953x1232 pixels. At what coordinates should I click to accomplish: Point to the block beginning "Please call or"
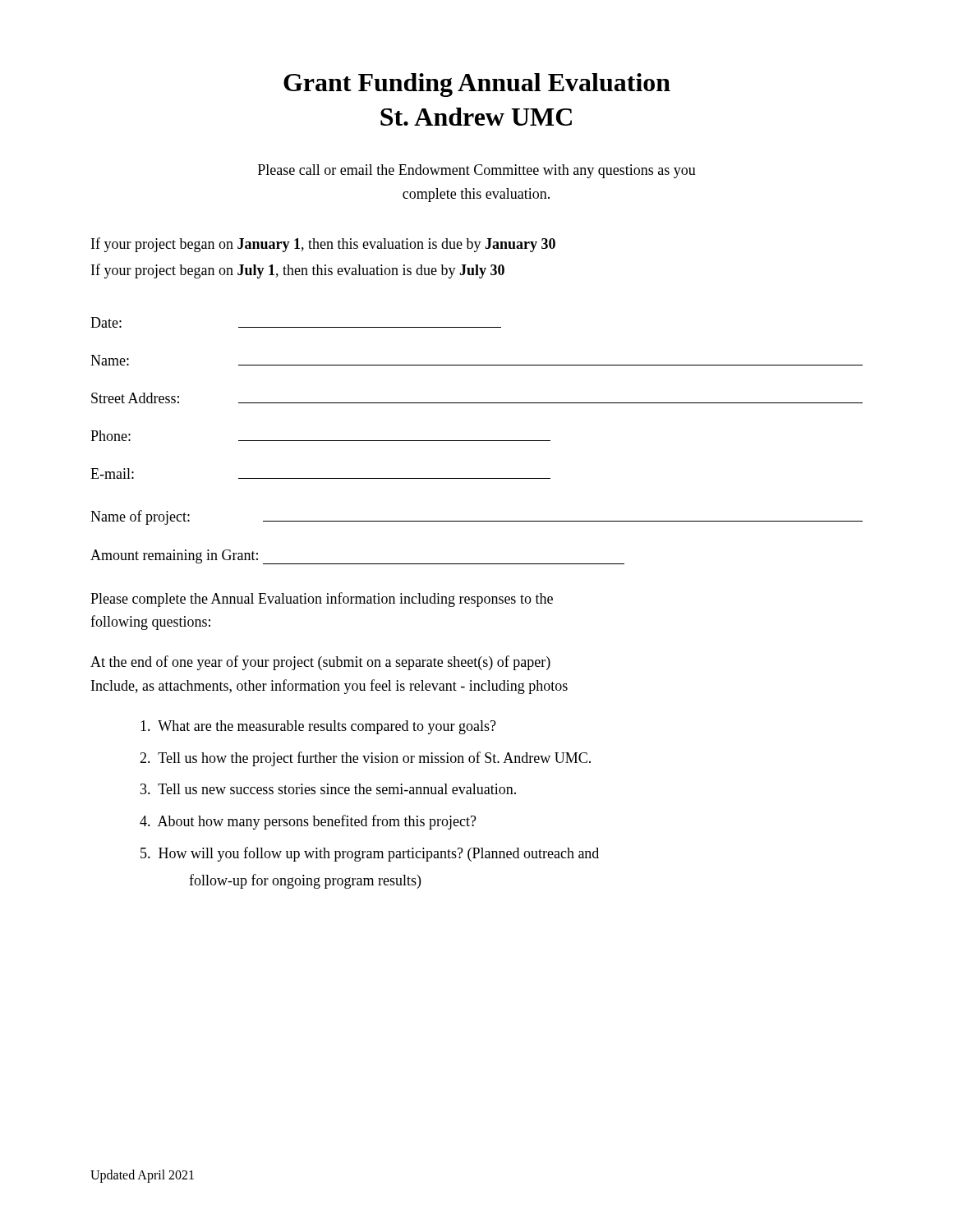point(476,182)
